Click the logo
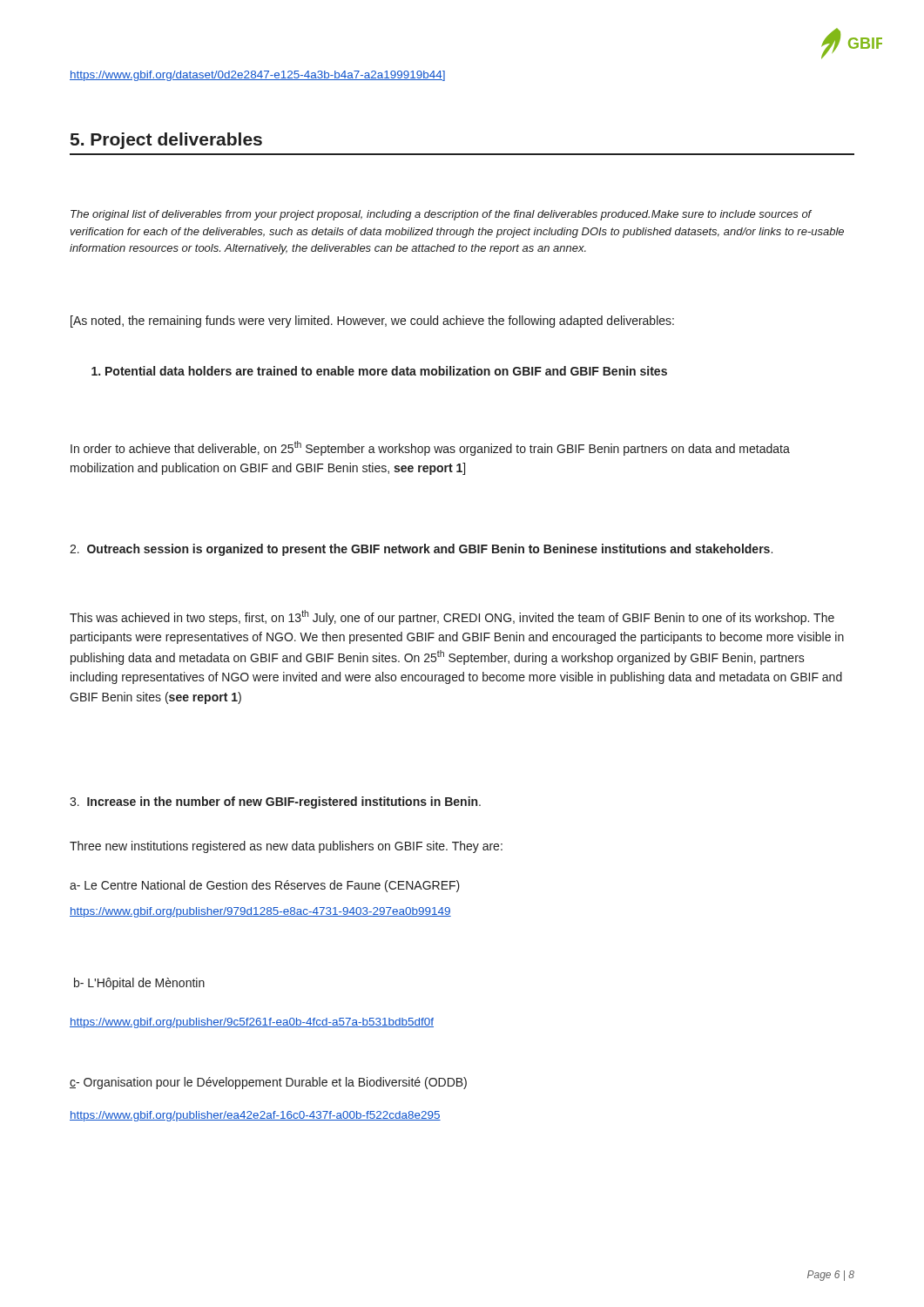The height and width of the screenshot is (1307, 924). coord(843,44)
